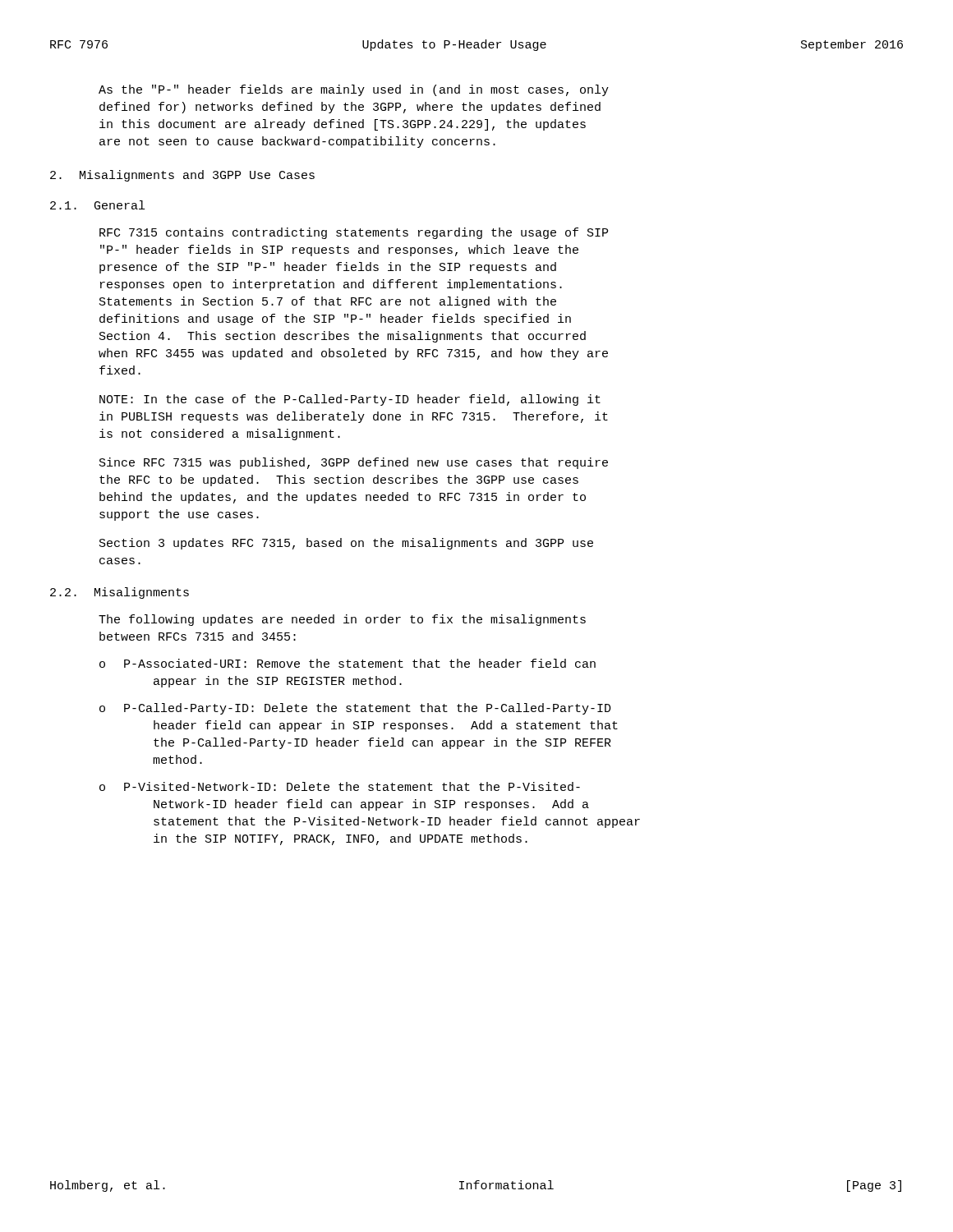Where is the passage that starts "o P-Called-Party-ID: Delete"?
953x1232 pixels.
click(501, 735)
